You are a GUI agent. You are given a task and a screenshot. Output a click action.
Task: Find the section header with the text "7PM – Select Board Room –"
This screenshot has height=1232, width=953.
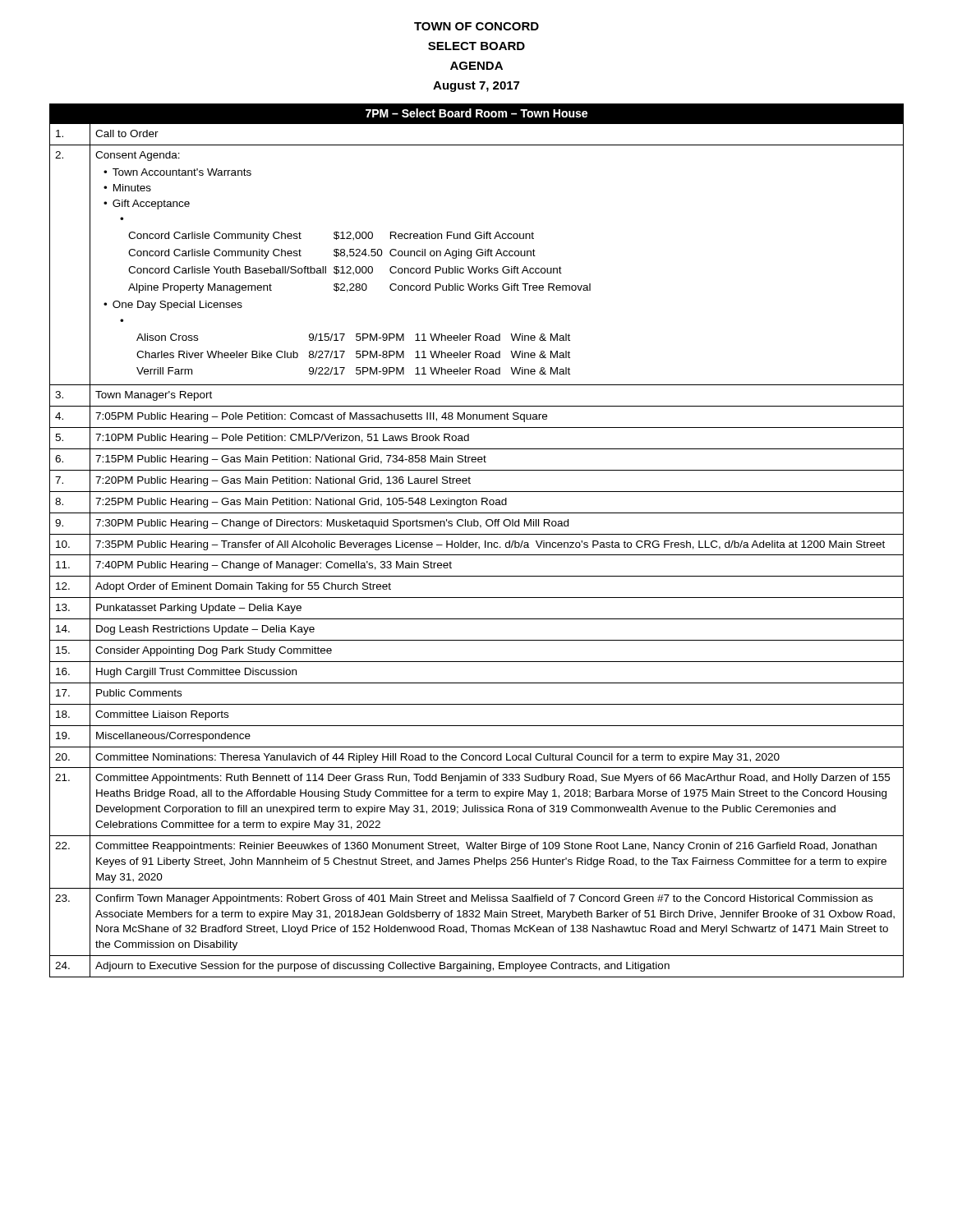click(476, 113)
